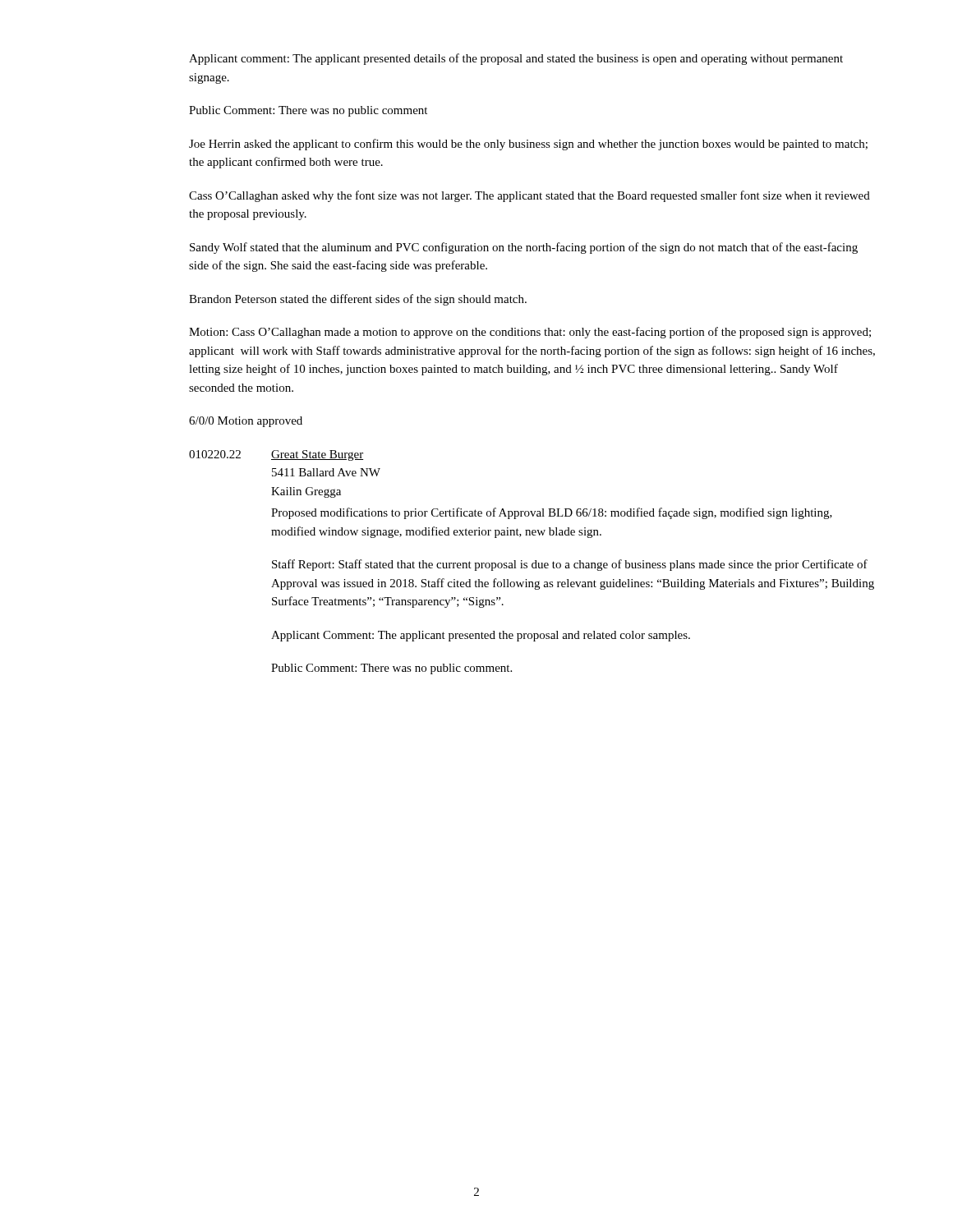Point to the block beginning "Applicant Comment: The applicant"

click(x=481, y=634)
